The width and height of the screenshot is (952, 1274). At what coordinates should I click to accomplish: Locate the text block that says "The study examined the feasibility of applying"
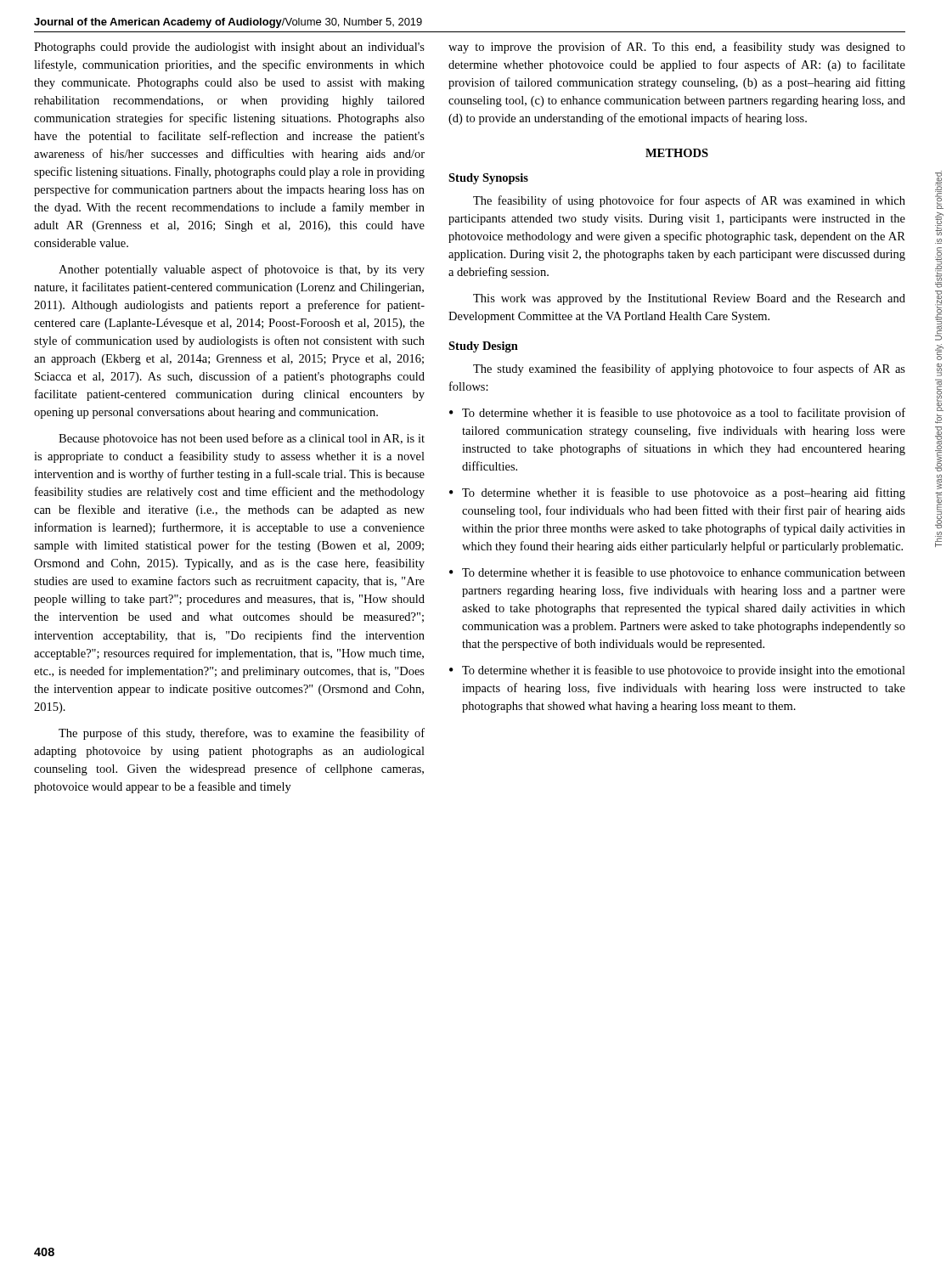pos(677,378)
